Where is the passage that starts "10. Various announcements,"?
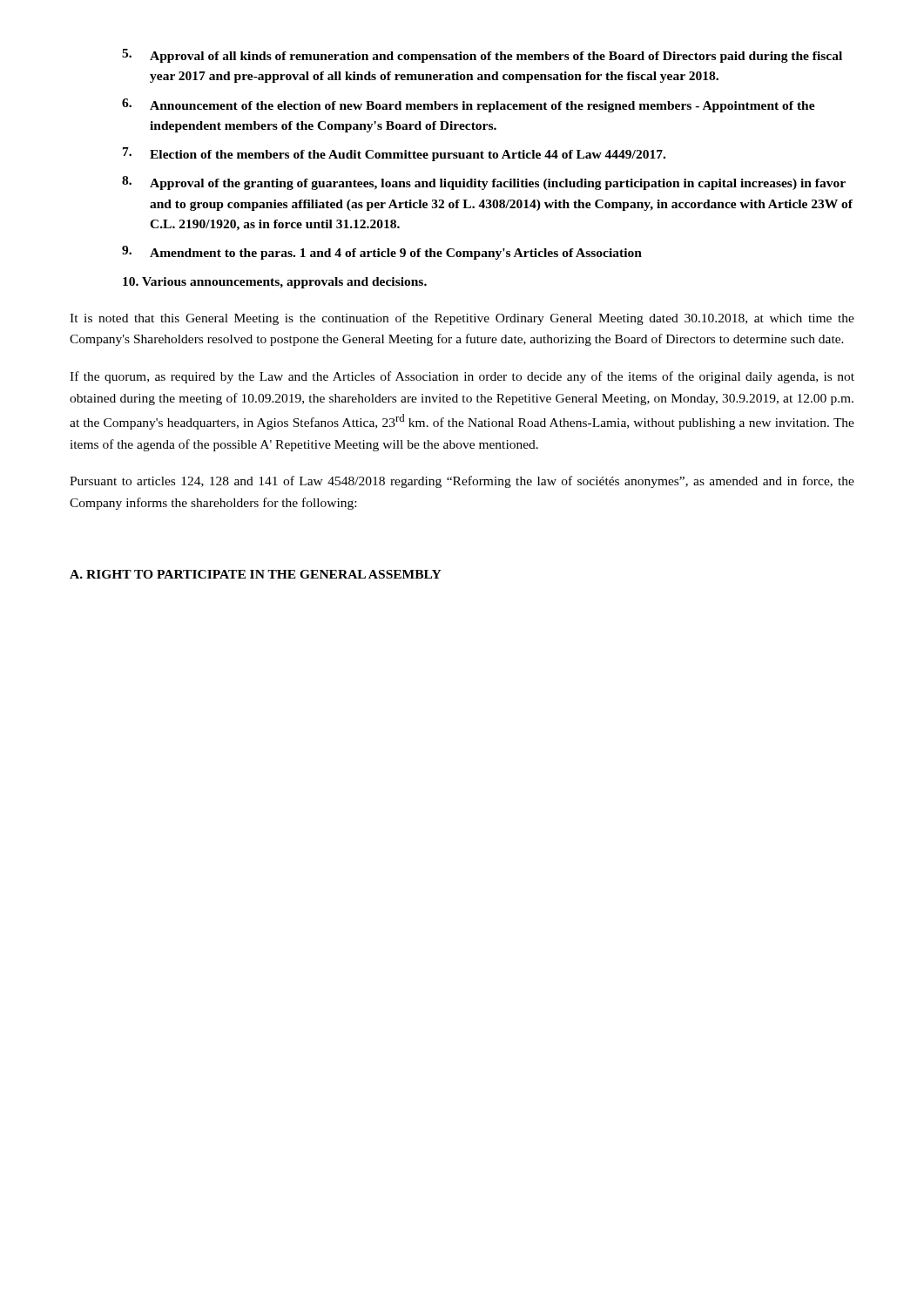 274,281
